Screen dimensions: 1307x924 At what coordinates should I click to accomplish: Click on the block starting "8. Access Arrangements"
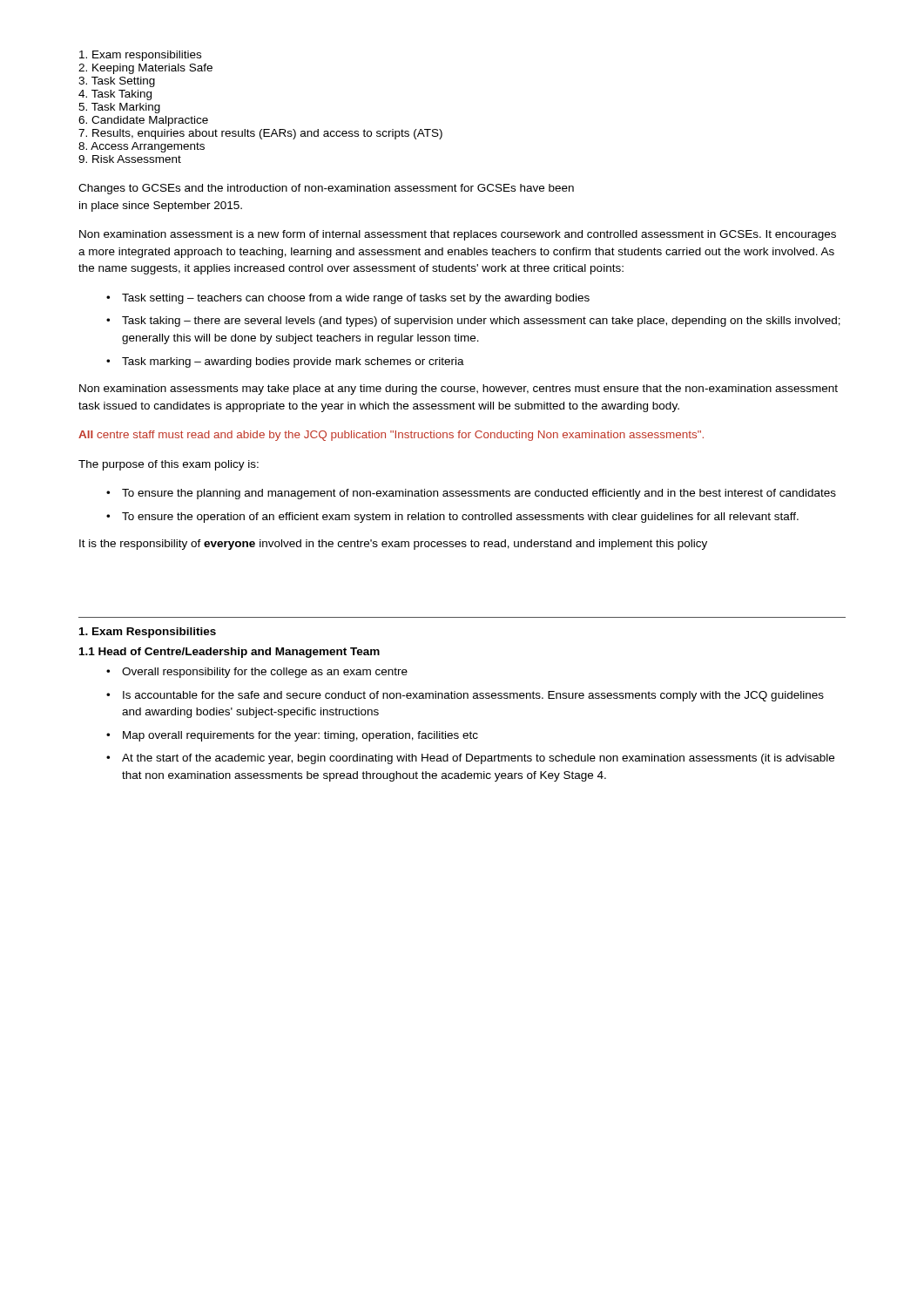(142, 146)
